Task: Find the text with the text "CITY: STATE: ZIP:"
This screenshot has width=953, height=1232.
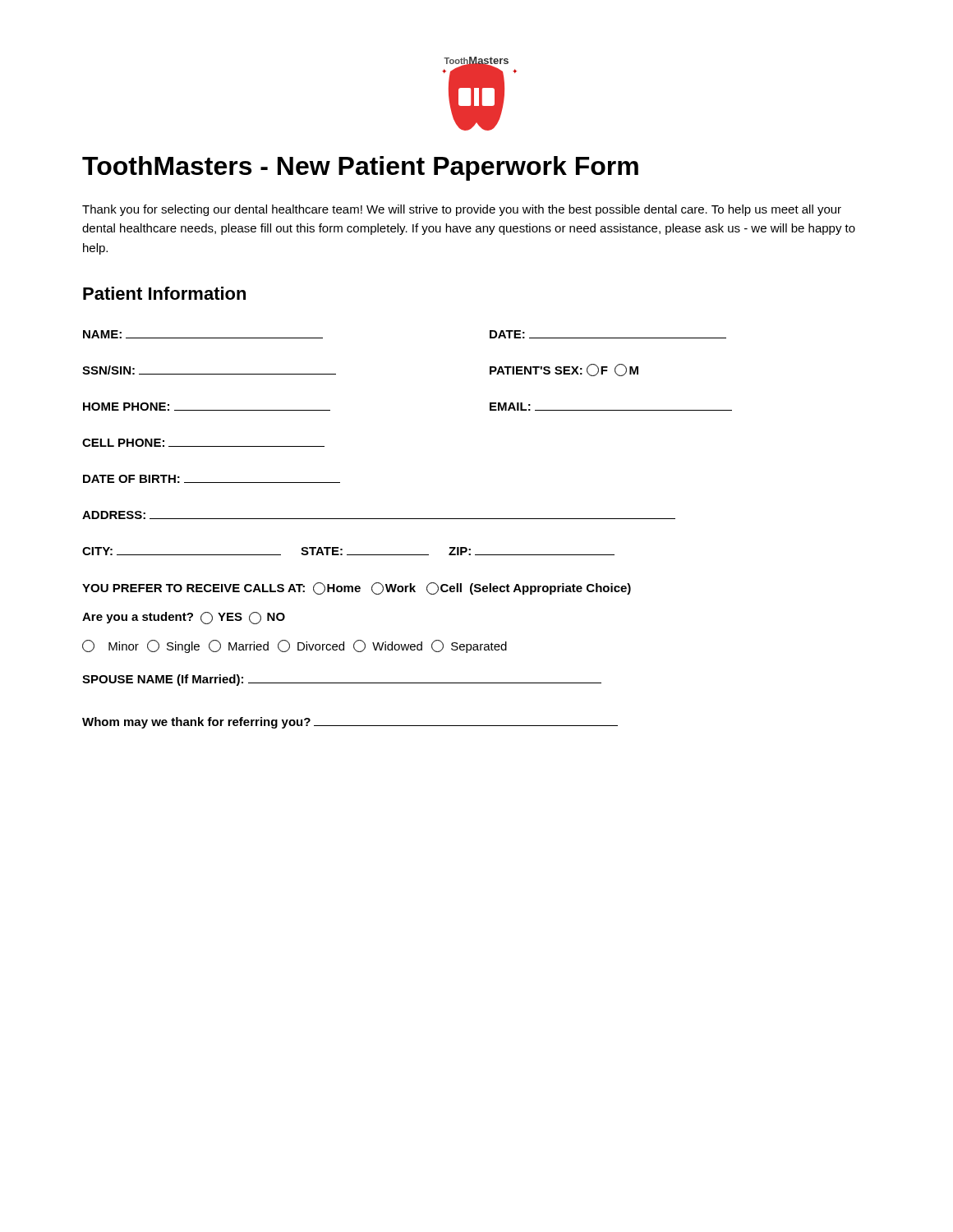Action: pos(348,548)
